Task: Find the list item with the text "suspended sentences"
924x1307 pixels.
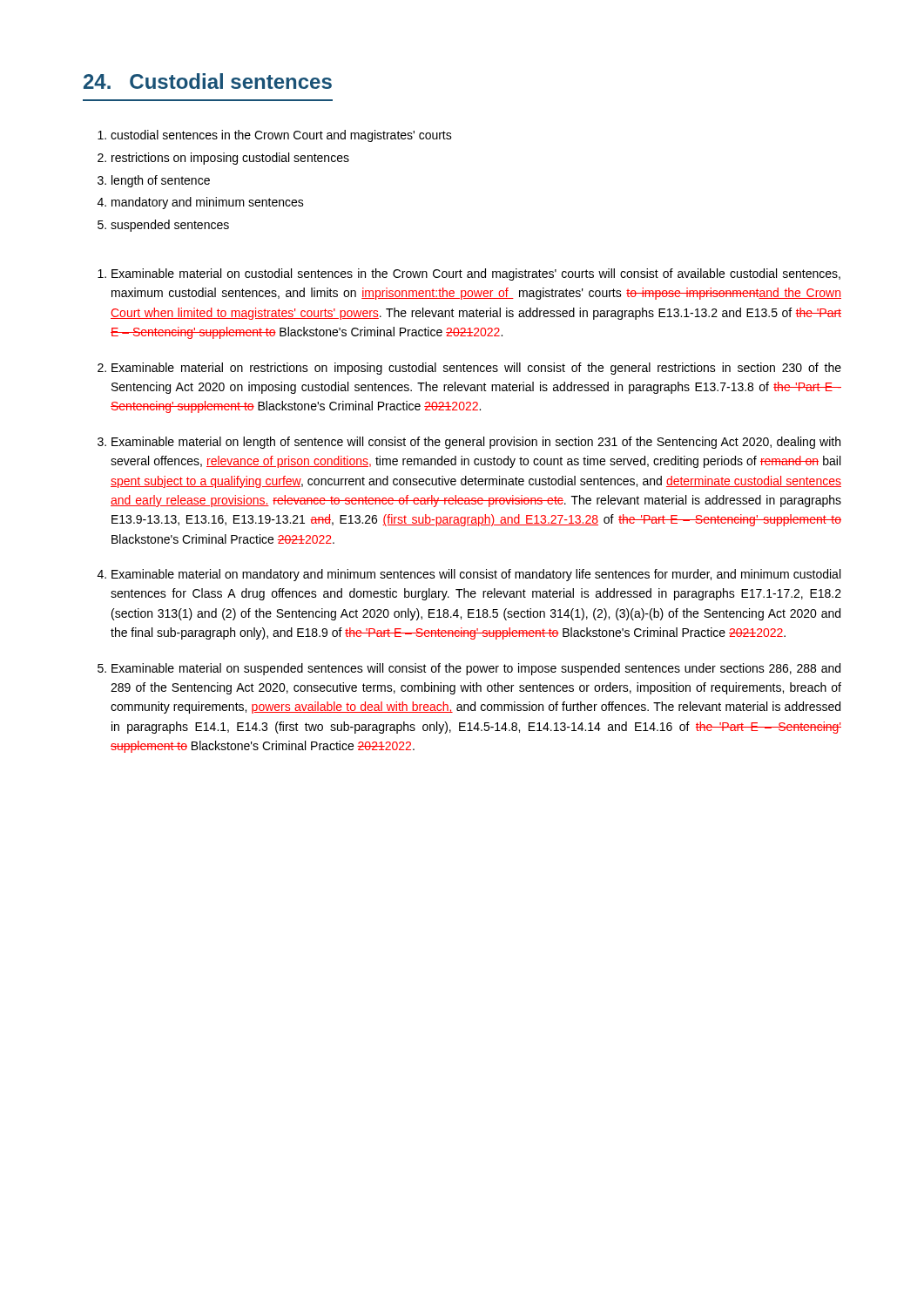Action: [170, 225]
